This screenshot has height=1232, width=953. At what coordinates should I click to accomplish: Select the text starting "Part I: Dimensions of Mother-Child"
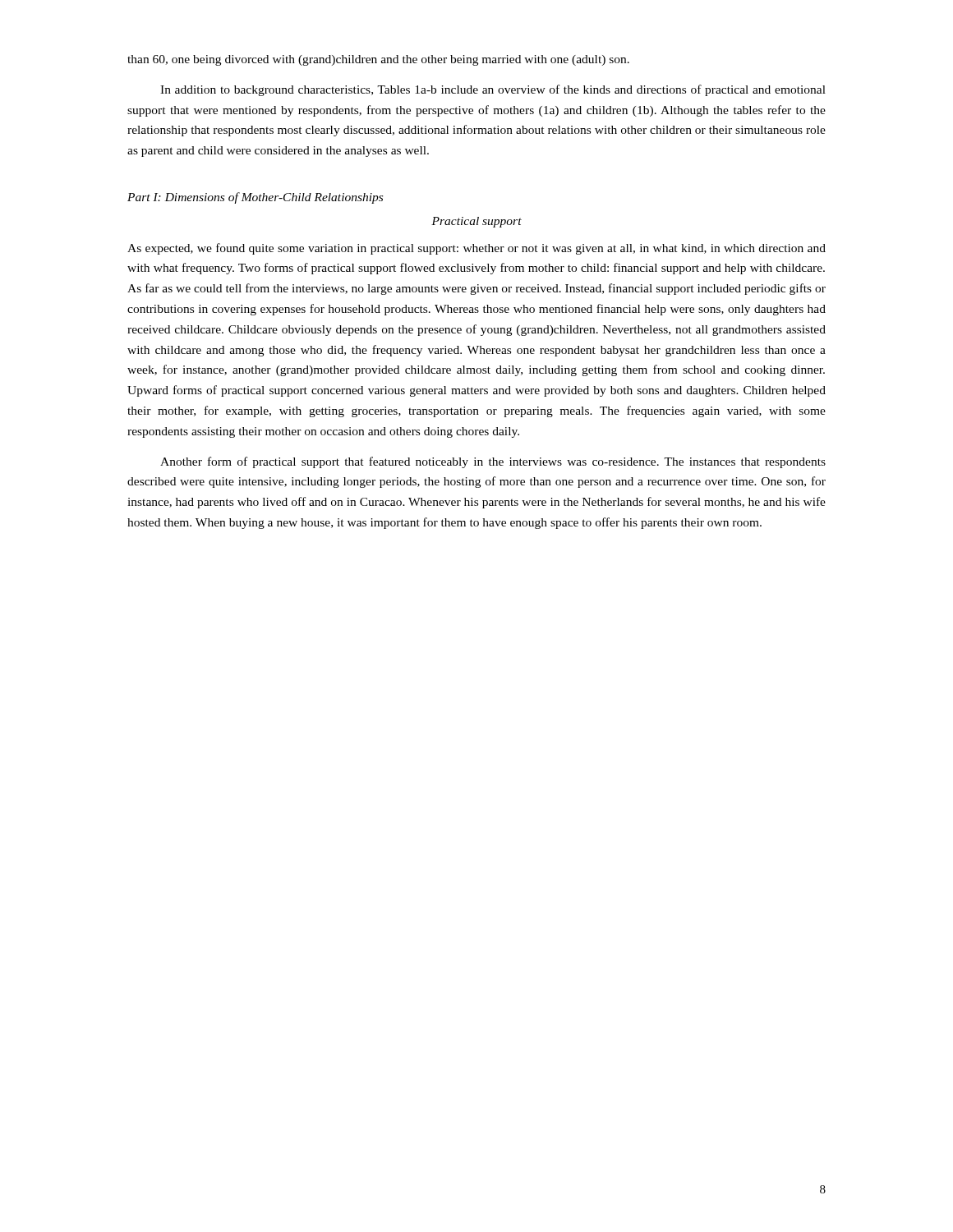(x=255, y=197)
